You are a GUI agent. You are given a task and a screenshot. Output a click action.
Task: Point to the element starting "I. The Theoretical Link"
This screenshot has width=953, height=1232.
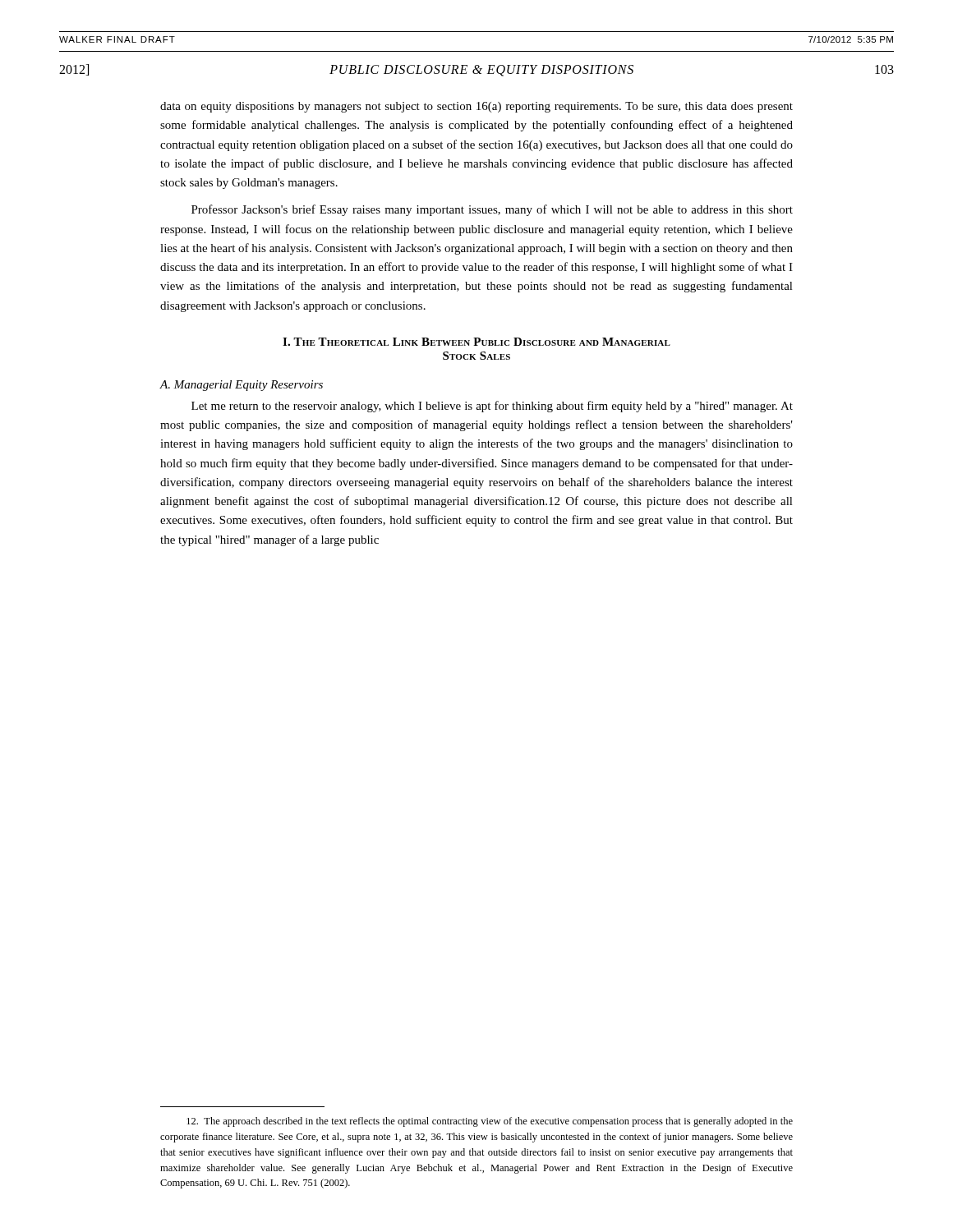pos(476,349)
